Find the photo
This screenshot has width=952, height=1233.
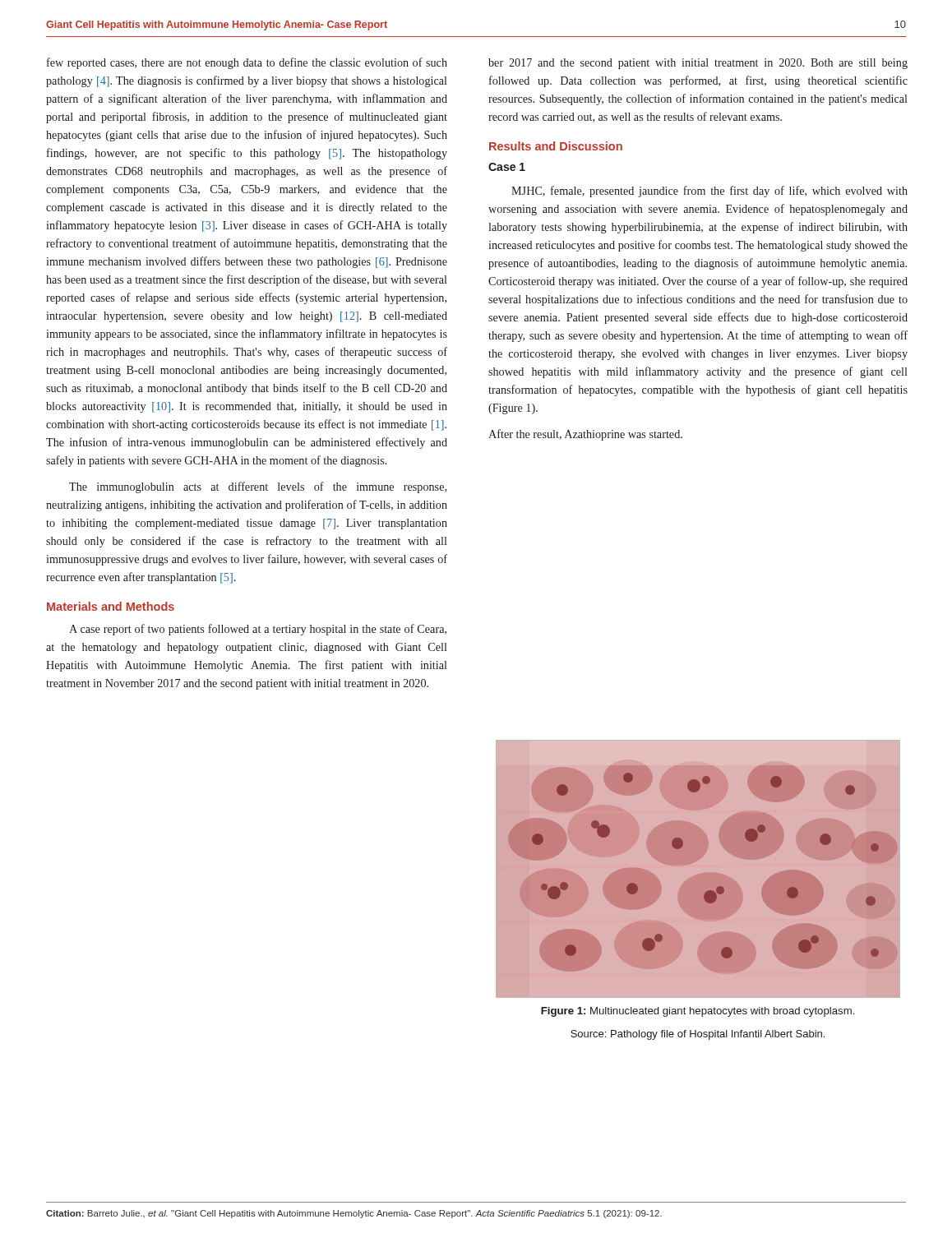tap(698, 869)
